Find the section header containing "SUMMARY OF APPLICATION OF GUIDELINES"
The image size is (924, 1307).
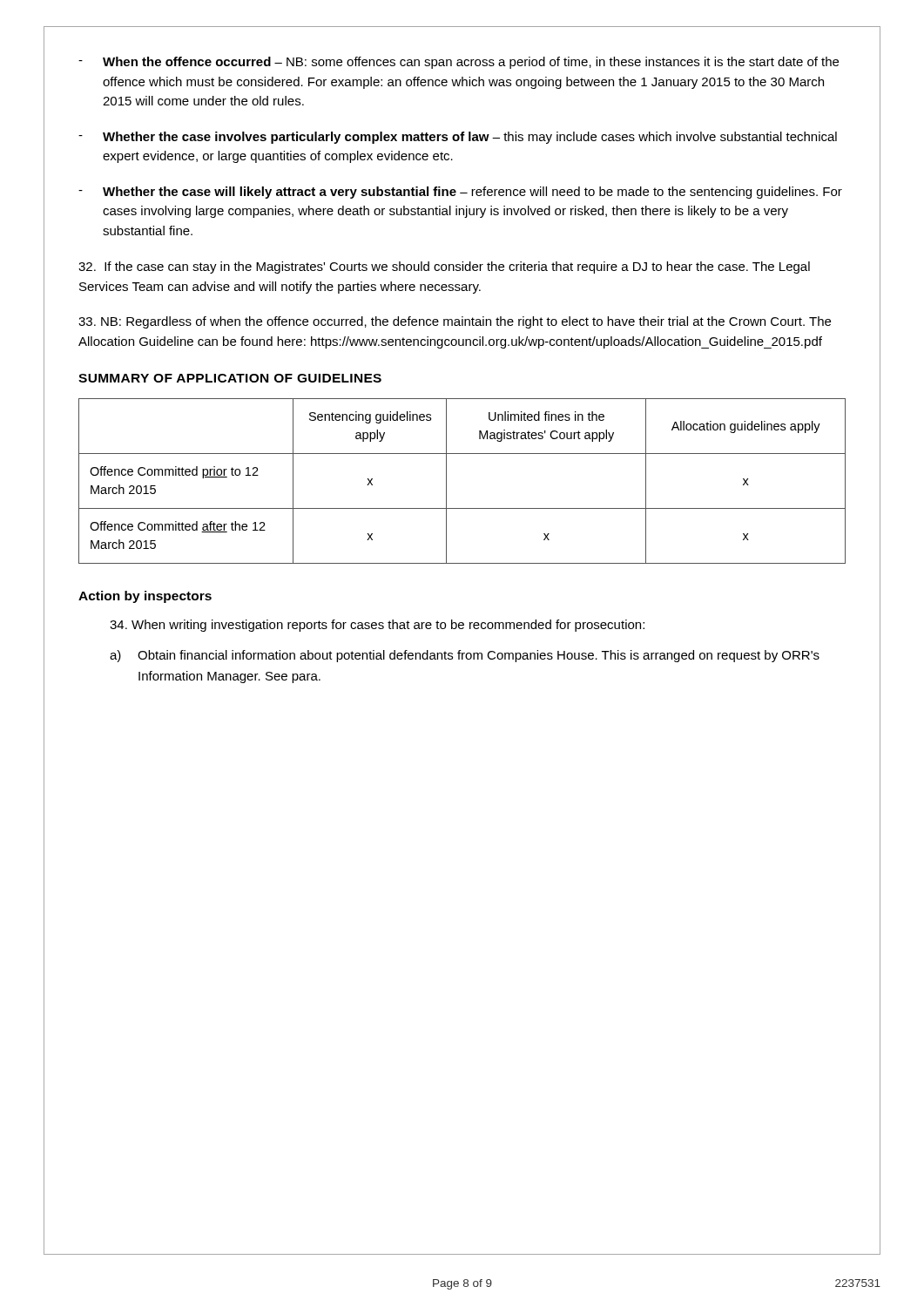tap(230, 378)
